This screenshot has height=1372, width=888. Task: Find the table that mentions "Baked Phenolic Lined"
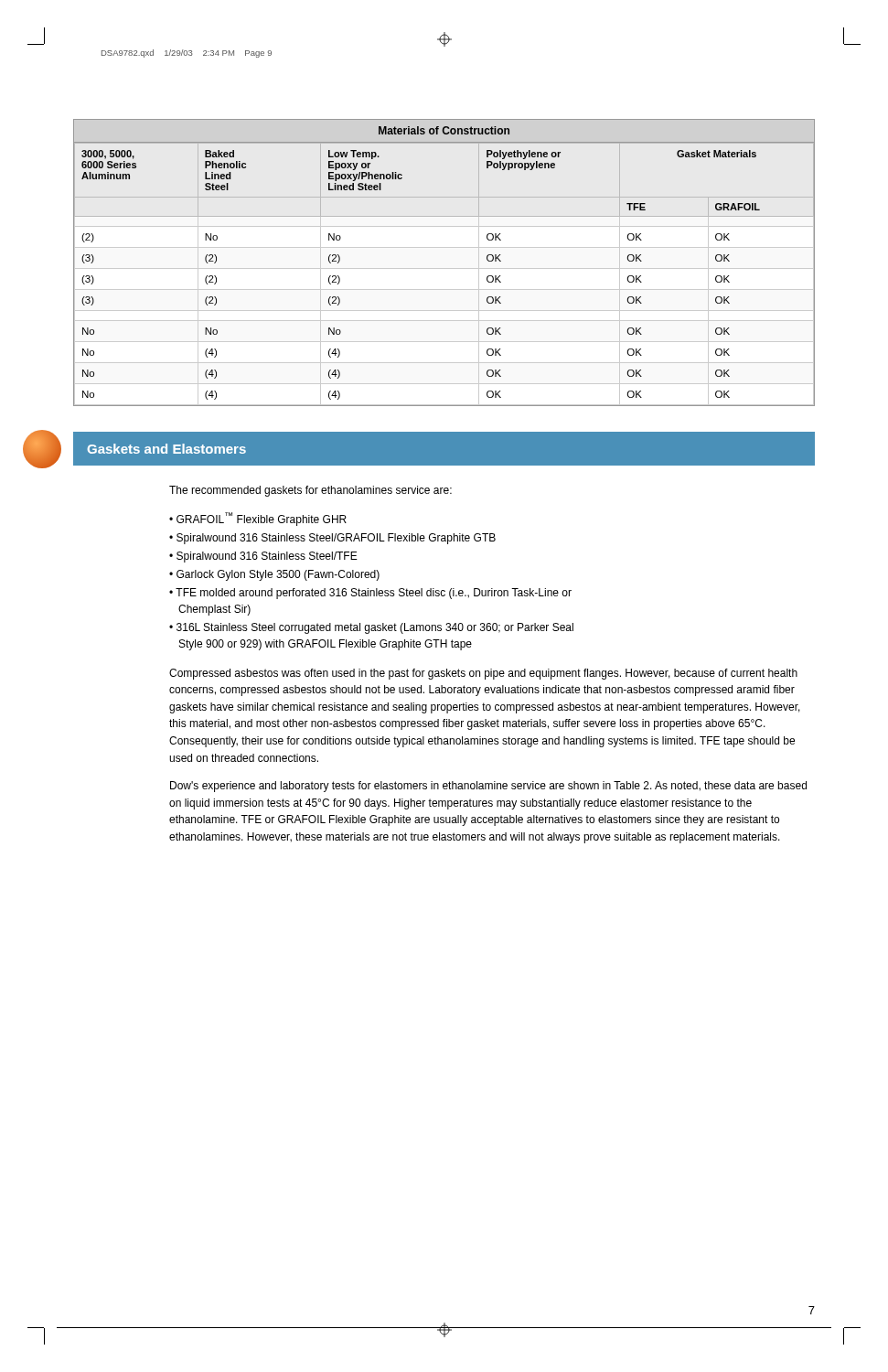pyautogui.click(x=444, y=263)
